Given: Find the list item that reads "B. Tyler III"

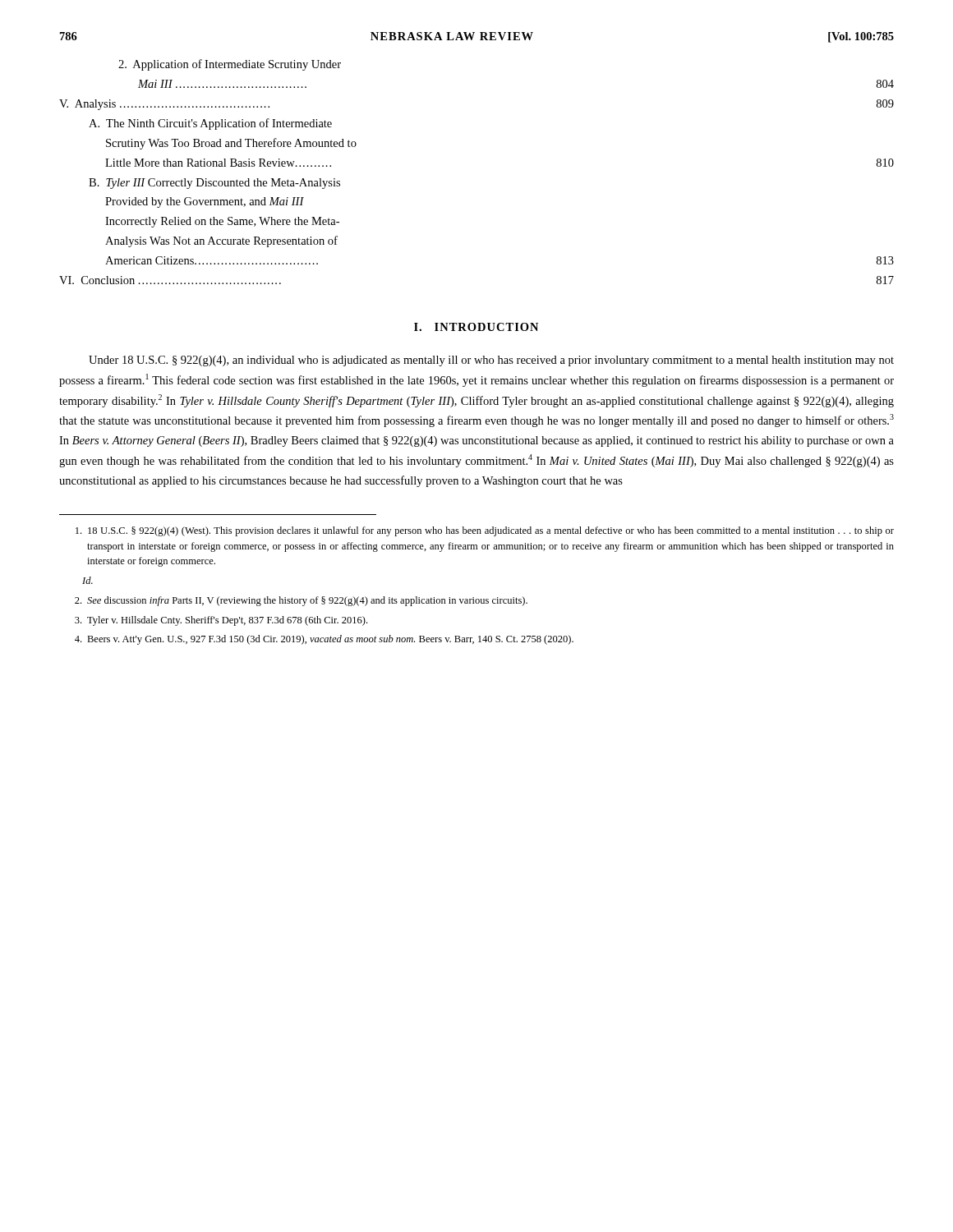Looking at the screenshot, I should (214, 184).
